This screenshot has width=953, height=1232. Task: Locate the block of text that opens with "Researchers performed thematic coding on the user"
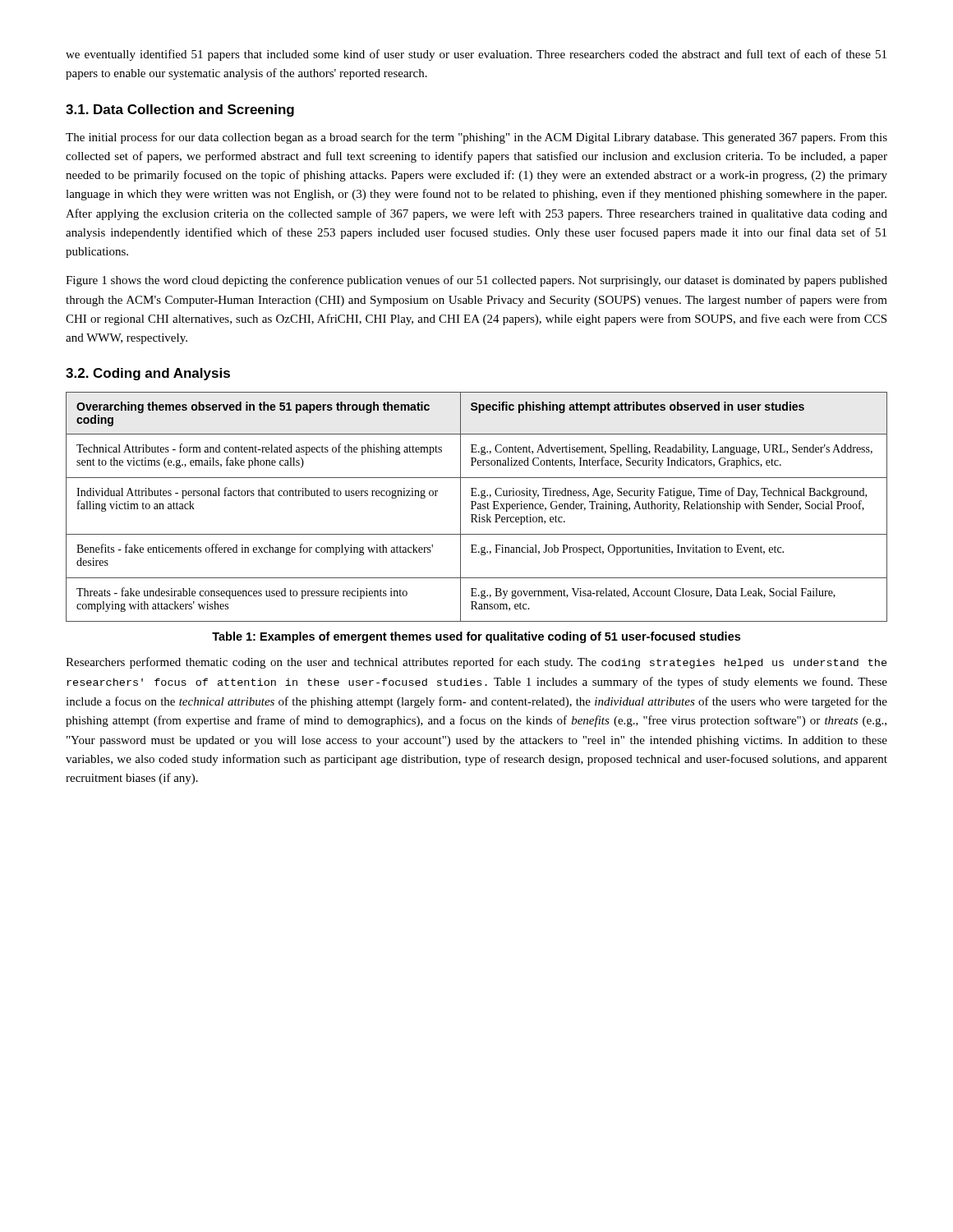tap(476, 720)
